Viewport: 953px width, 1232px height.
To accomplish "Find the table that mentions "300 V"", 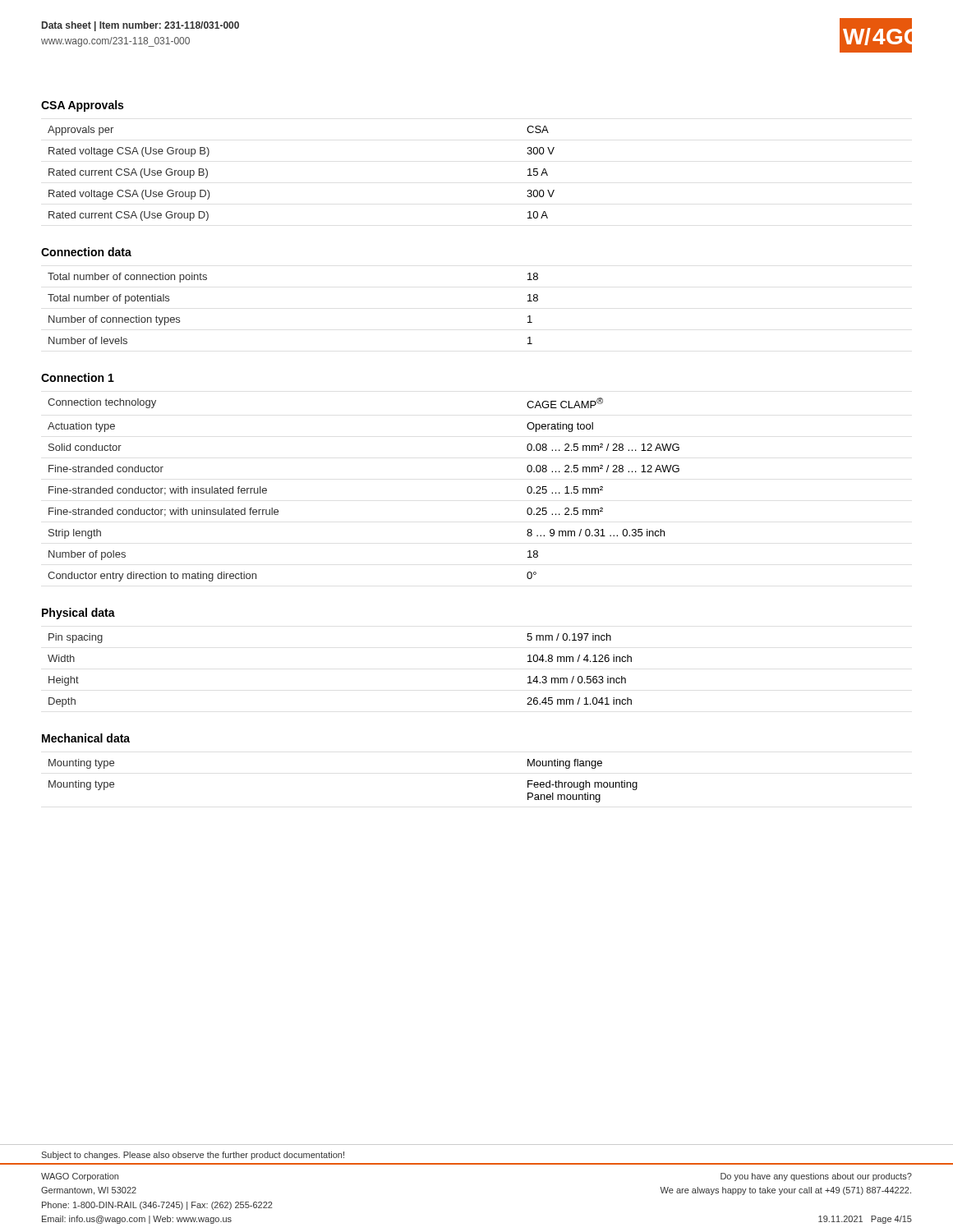I will (476, 172).
